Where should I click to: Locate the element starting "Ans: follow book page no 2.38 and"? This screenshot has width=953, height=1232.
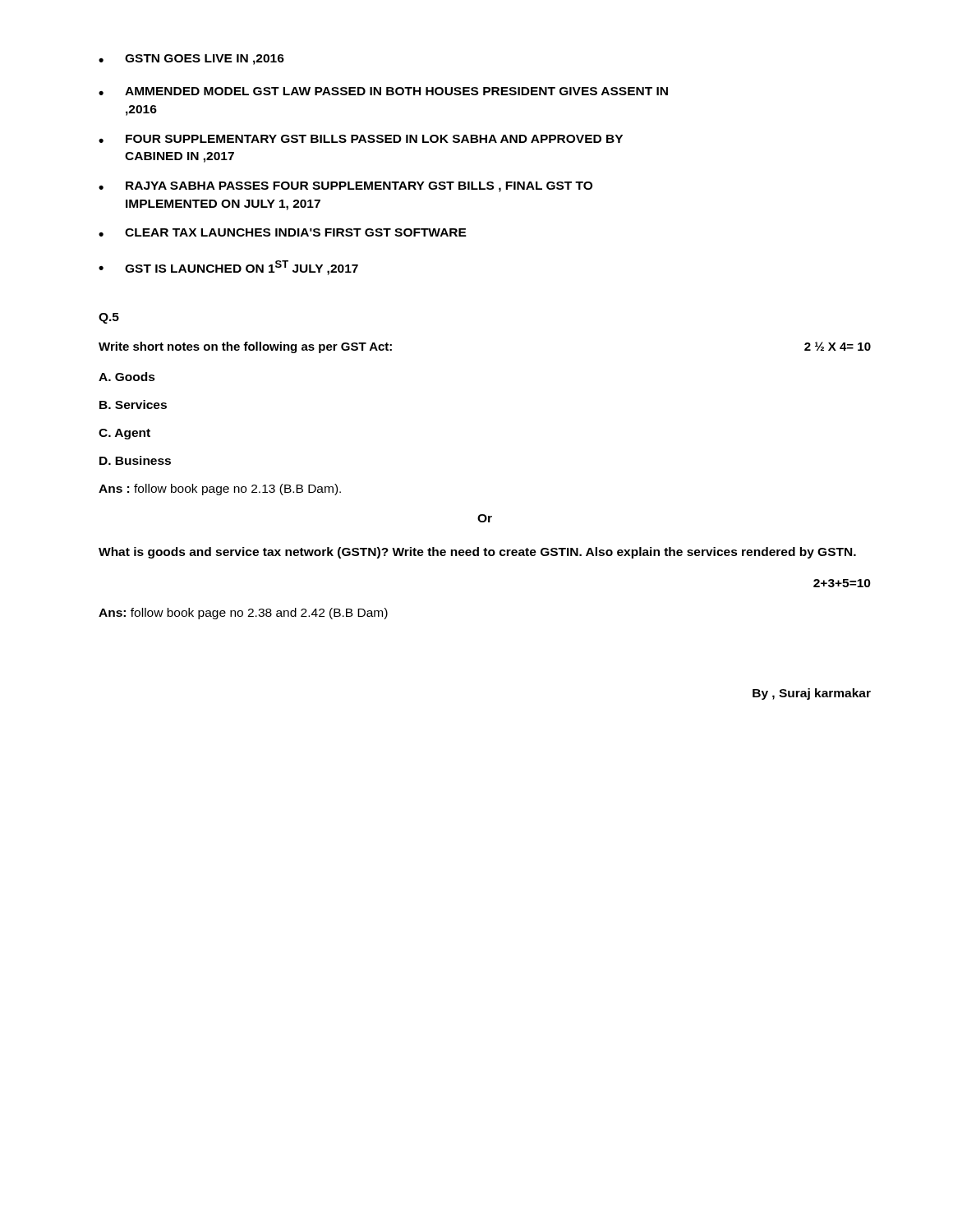click(243, 612)
